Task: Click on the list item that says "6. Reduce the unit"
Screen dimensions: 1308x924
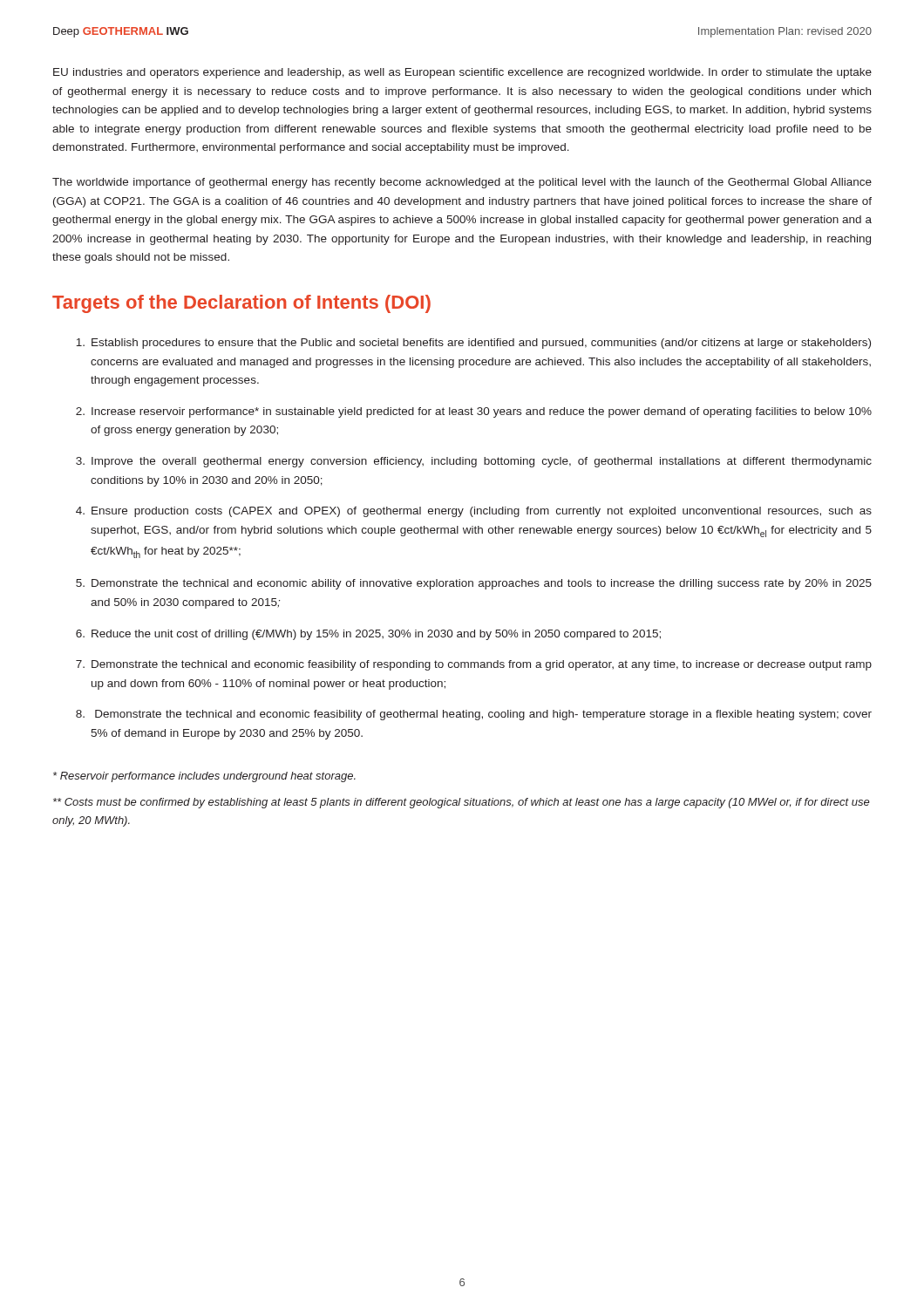Action: click(x=462, y=633)
